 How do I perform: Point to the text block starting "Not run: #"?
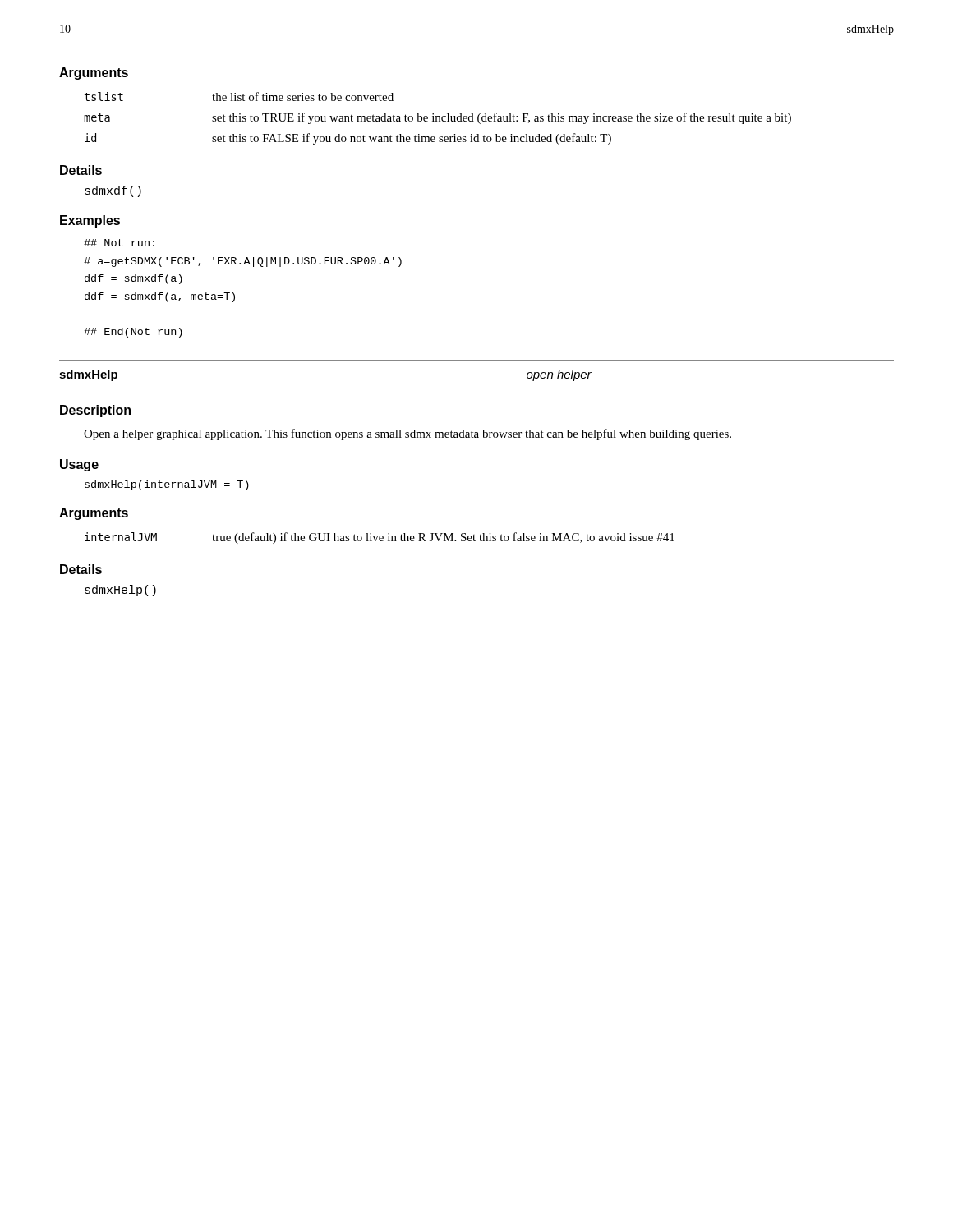pyautogui.click(x=244, y=288)
